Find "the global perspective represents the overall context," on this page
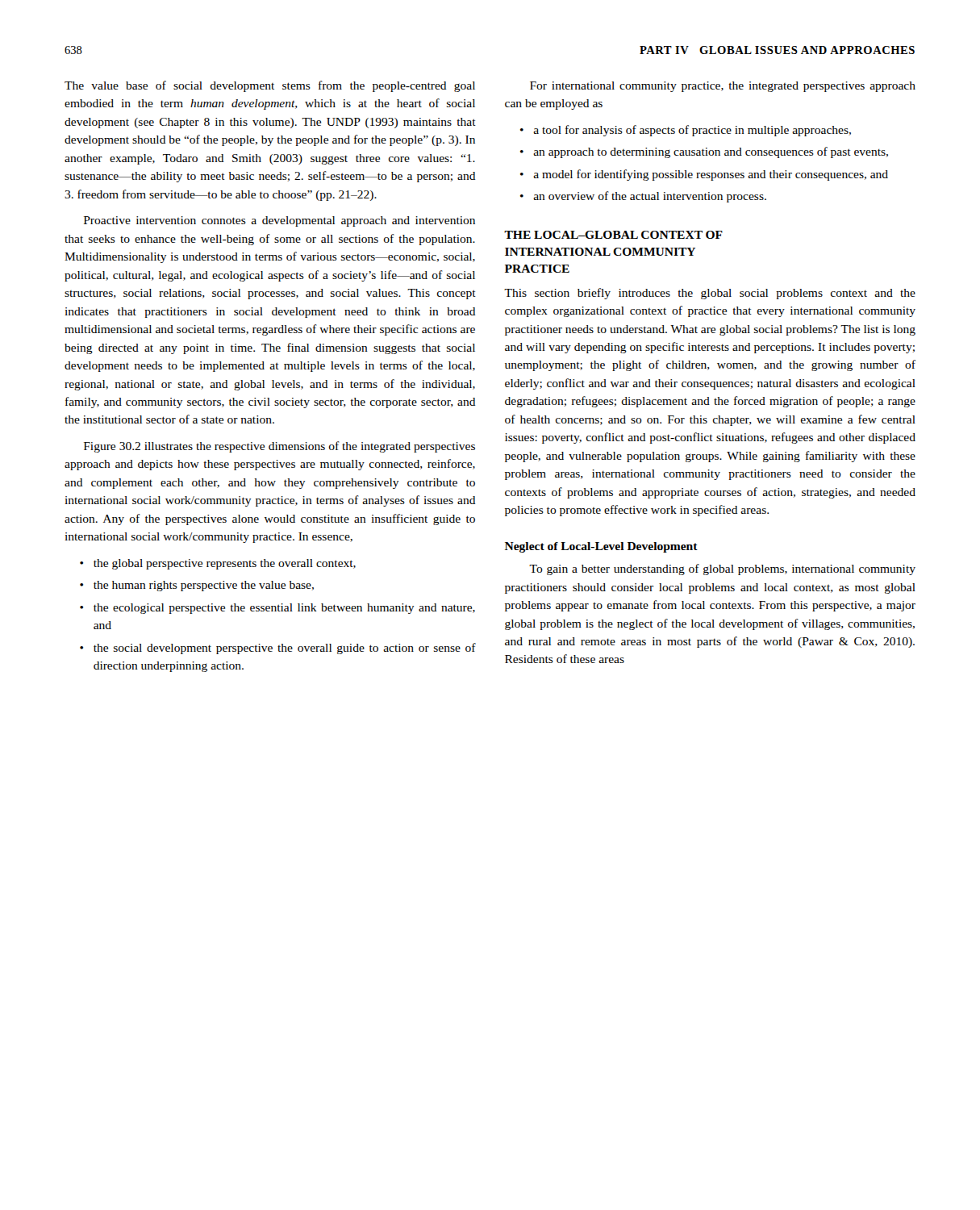Viewport: 980px width, 1210px height. coord(225,562)
